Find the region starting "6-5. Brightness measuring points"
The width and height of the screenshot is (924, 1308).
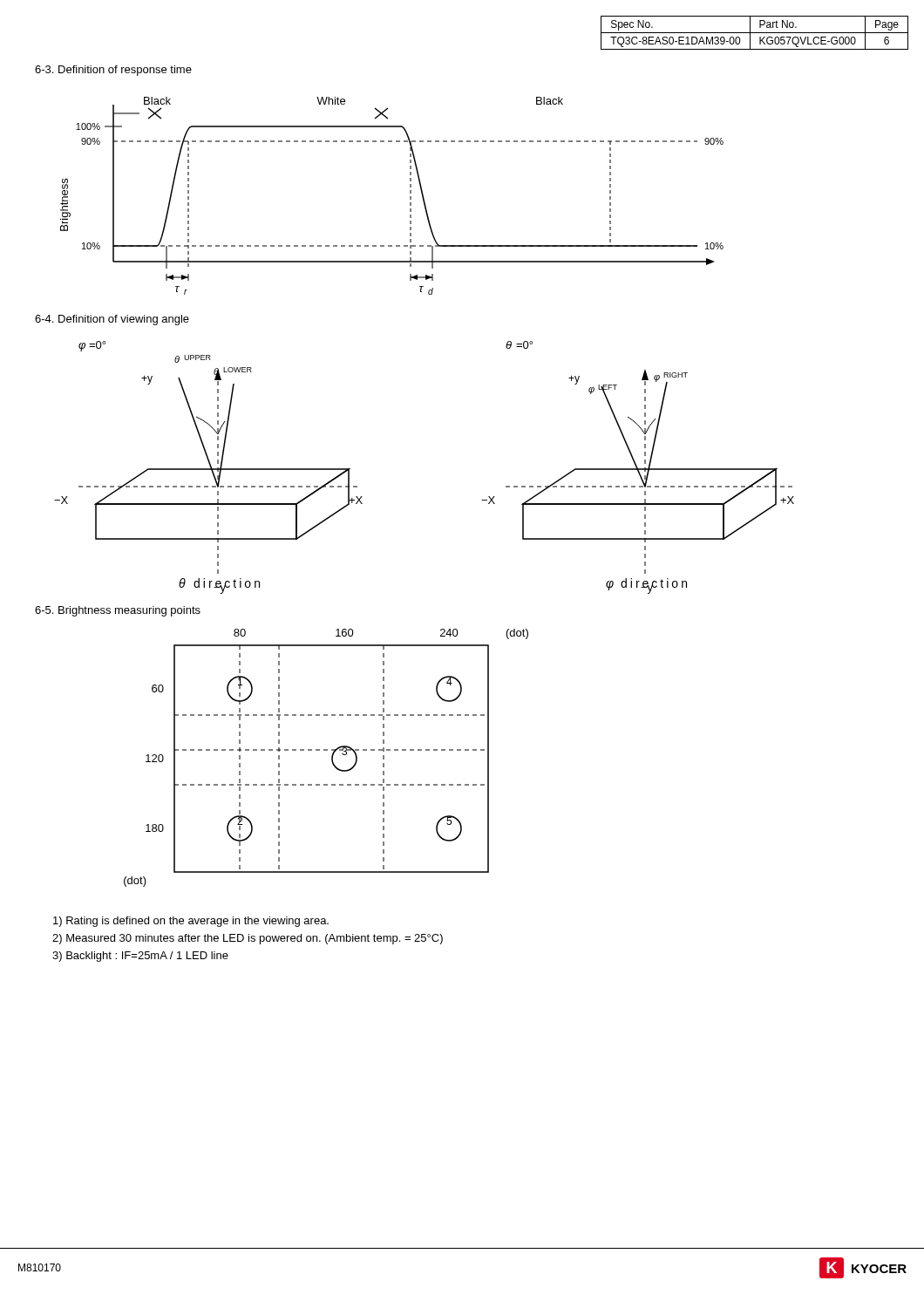[x=118, y=610]
